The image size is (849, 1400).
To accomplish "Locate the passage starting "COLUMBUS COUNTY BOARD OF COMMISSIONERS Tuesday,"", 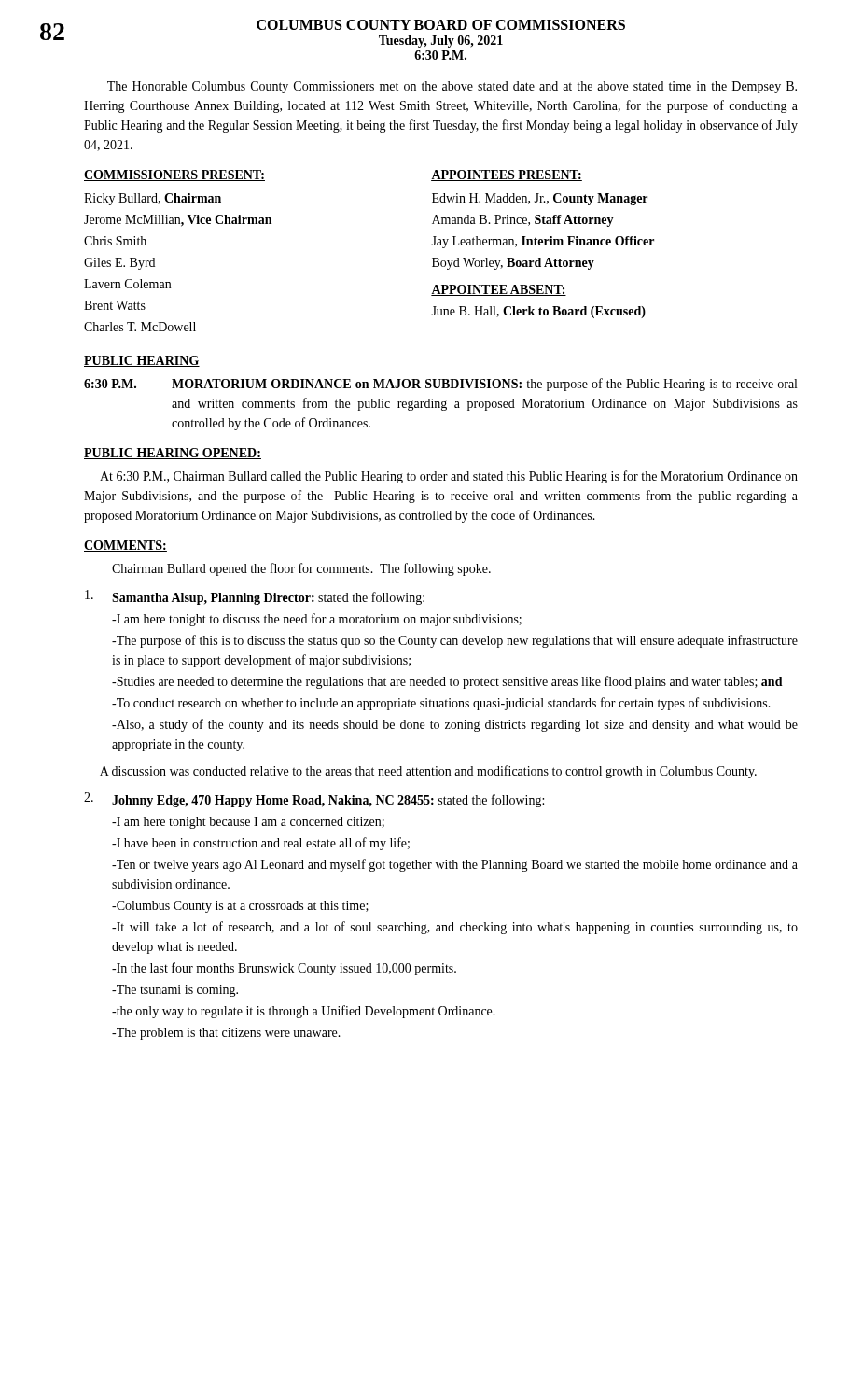I will click(441, 40).
